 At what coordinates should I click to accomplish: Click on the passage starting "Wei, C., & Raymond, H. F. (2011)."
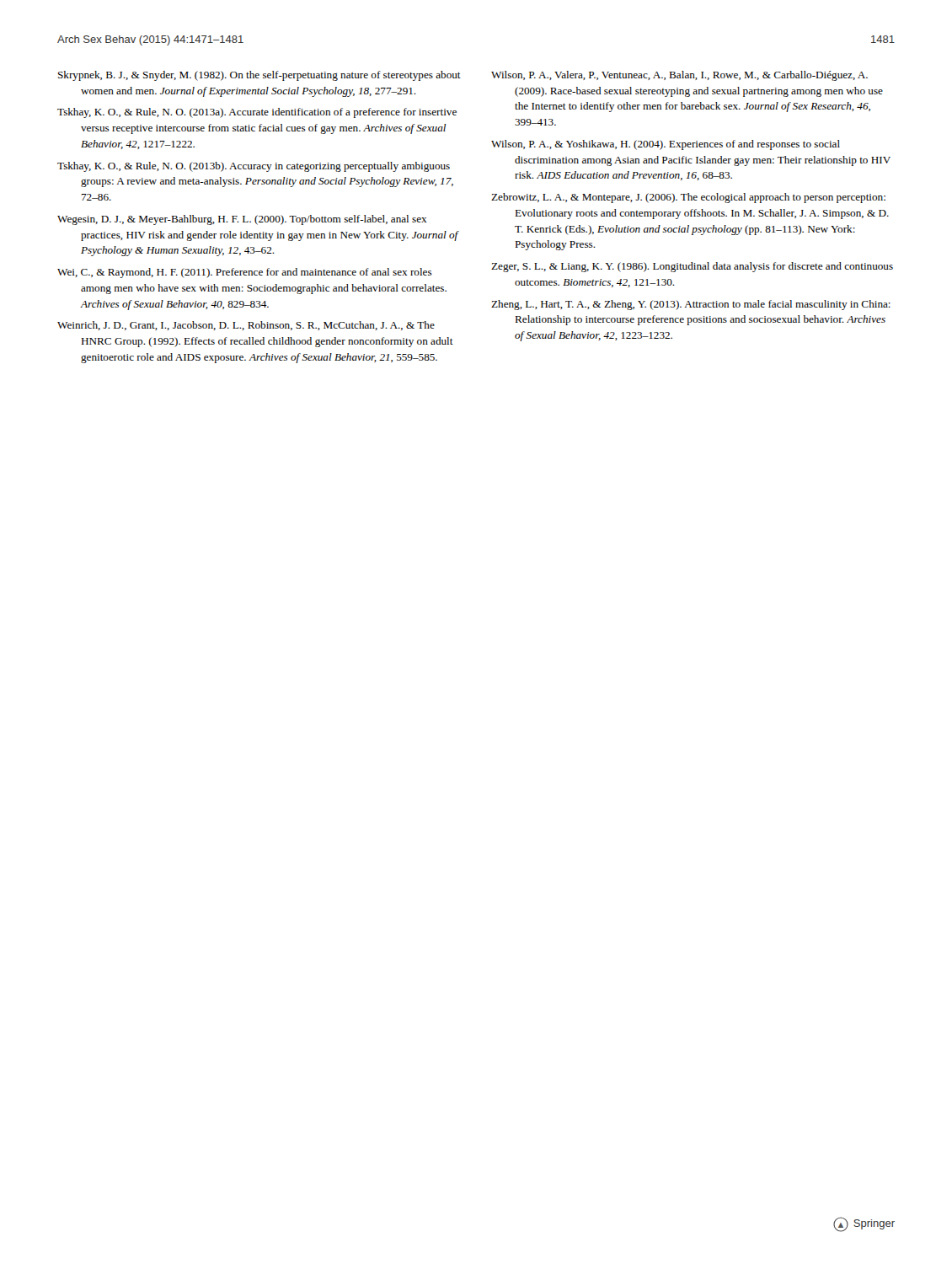coord(252,288)
